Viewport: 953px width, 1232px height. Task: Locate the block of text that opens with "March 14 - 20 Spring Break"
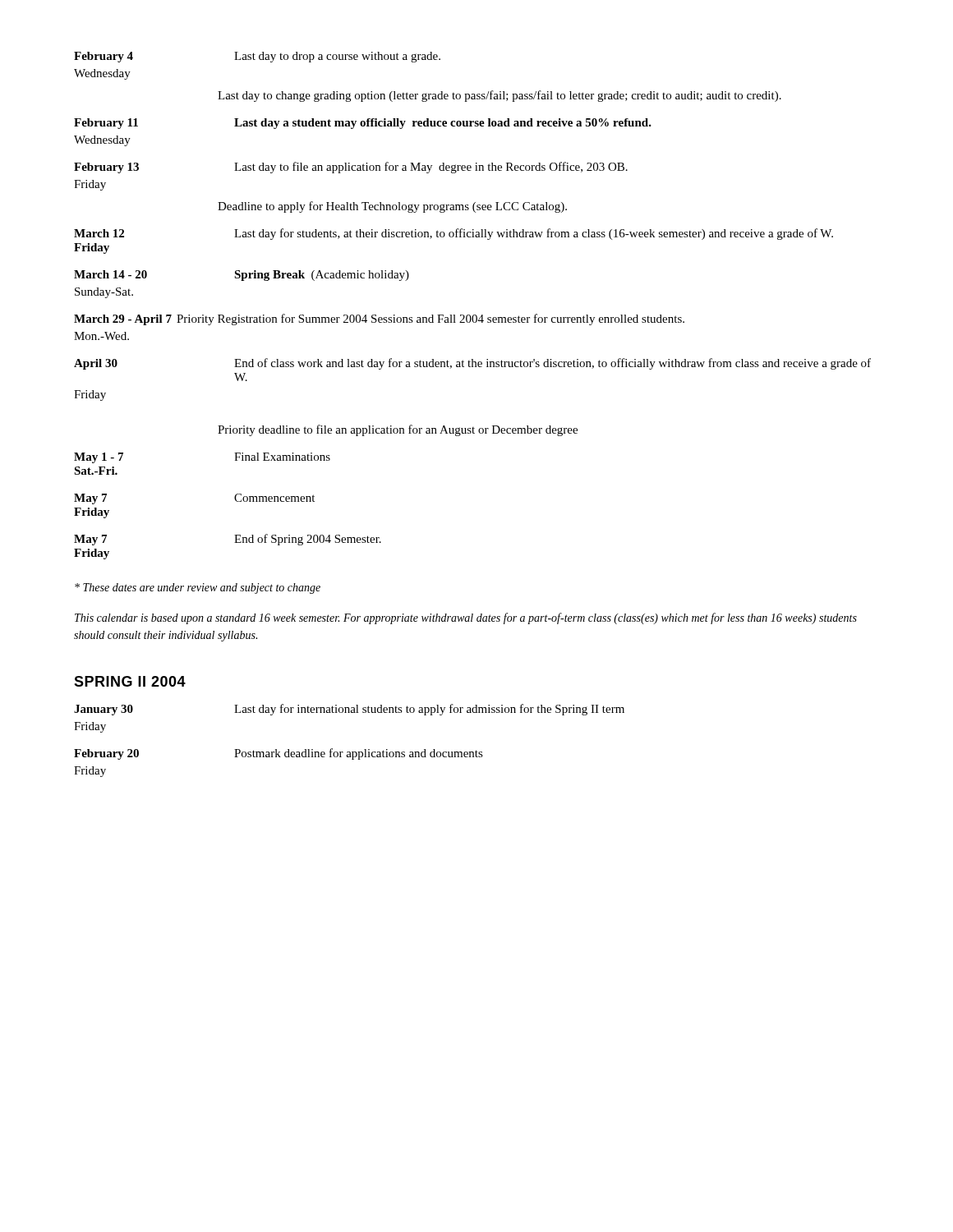pos(242,276)
